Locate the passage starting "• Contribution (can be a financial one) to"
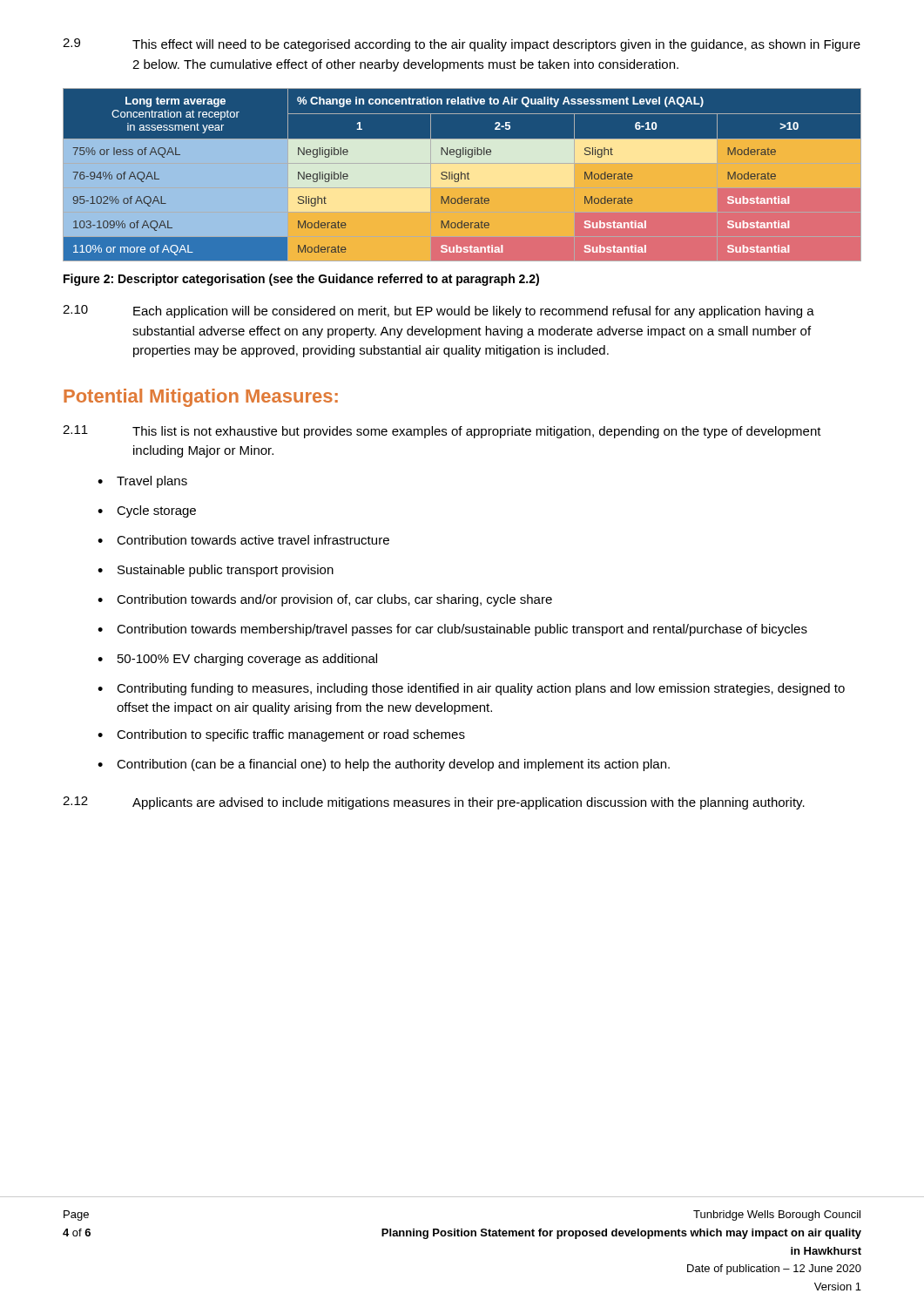Screen dimensions: 1307x924 click(x=479, y=765)
